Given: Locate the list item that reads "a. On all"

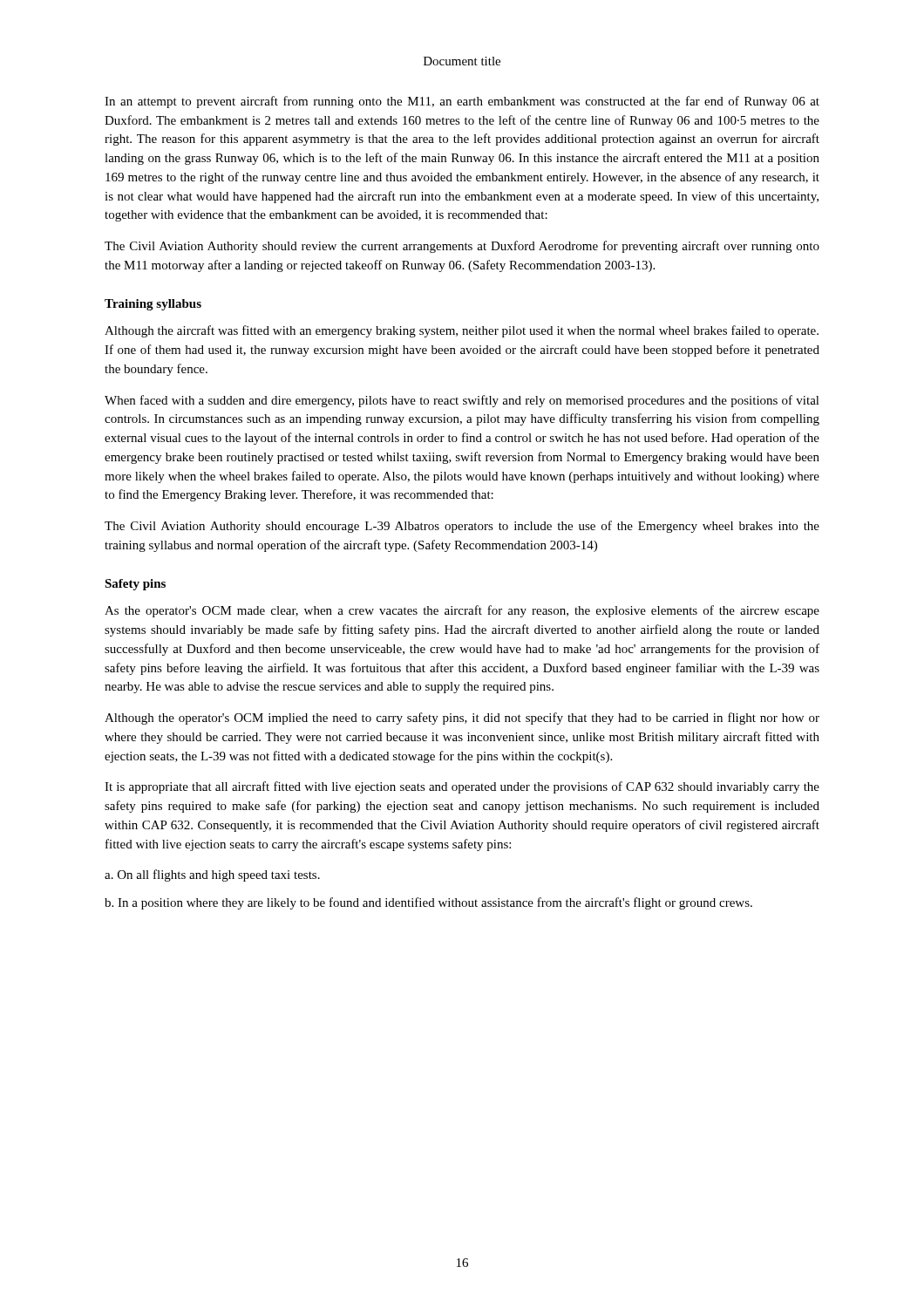Looking at the screenshot, I should (x=212, y=875).
